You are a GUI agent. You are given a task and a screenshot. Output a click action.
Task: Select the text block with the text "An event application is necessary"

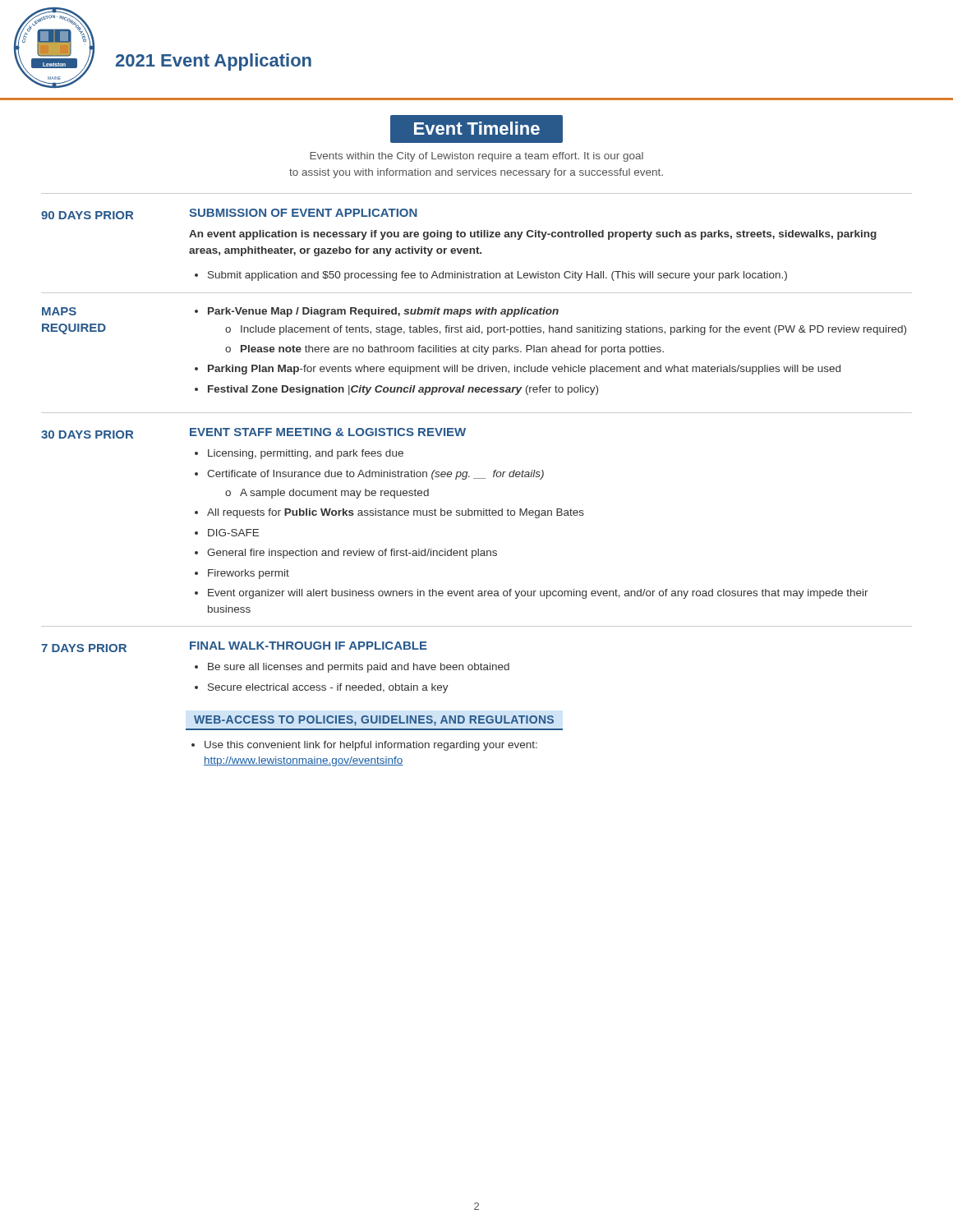coord(533,242)
